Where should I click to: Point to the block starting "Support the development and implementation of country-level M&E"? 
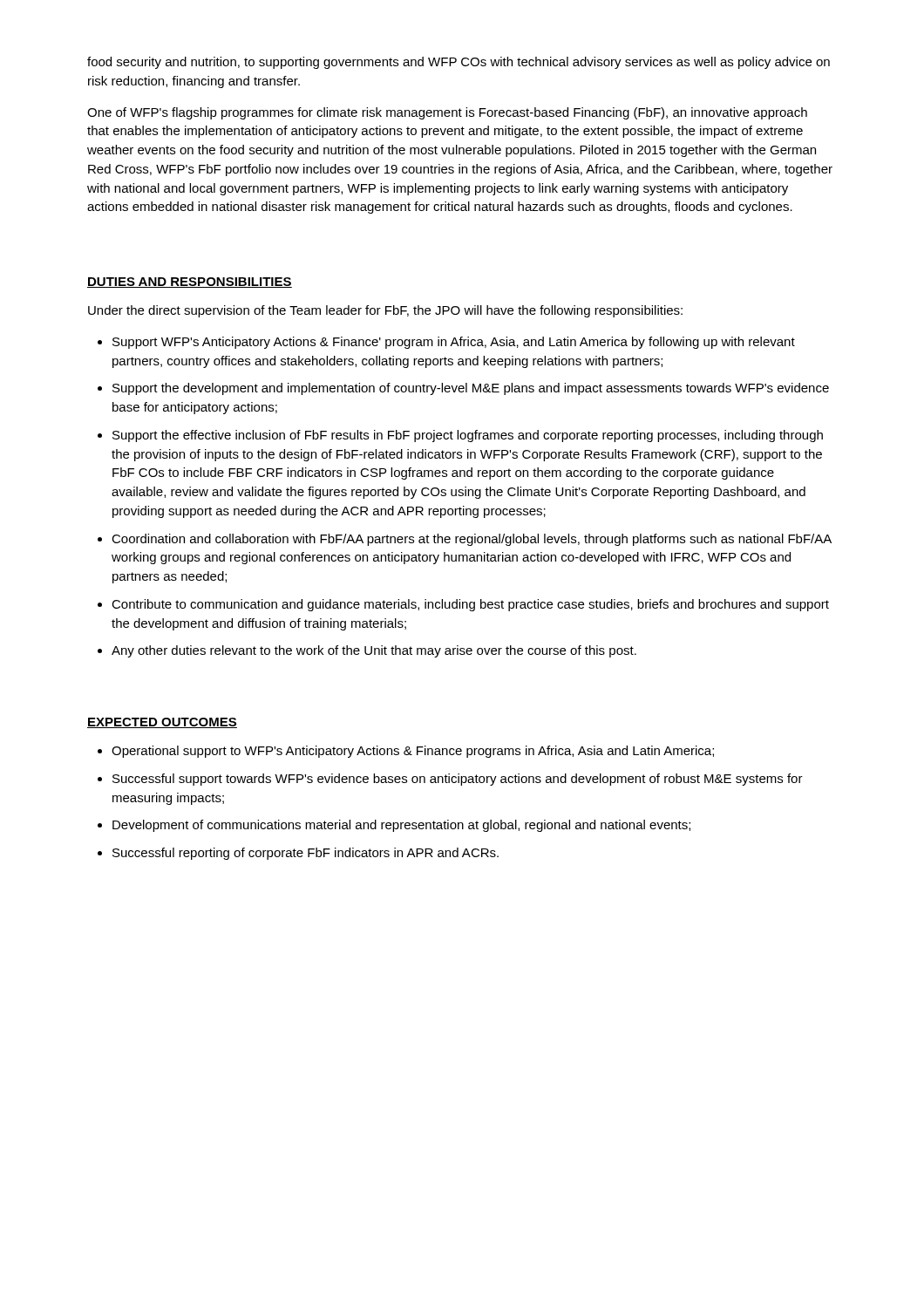coord(460,398)
